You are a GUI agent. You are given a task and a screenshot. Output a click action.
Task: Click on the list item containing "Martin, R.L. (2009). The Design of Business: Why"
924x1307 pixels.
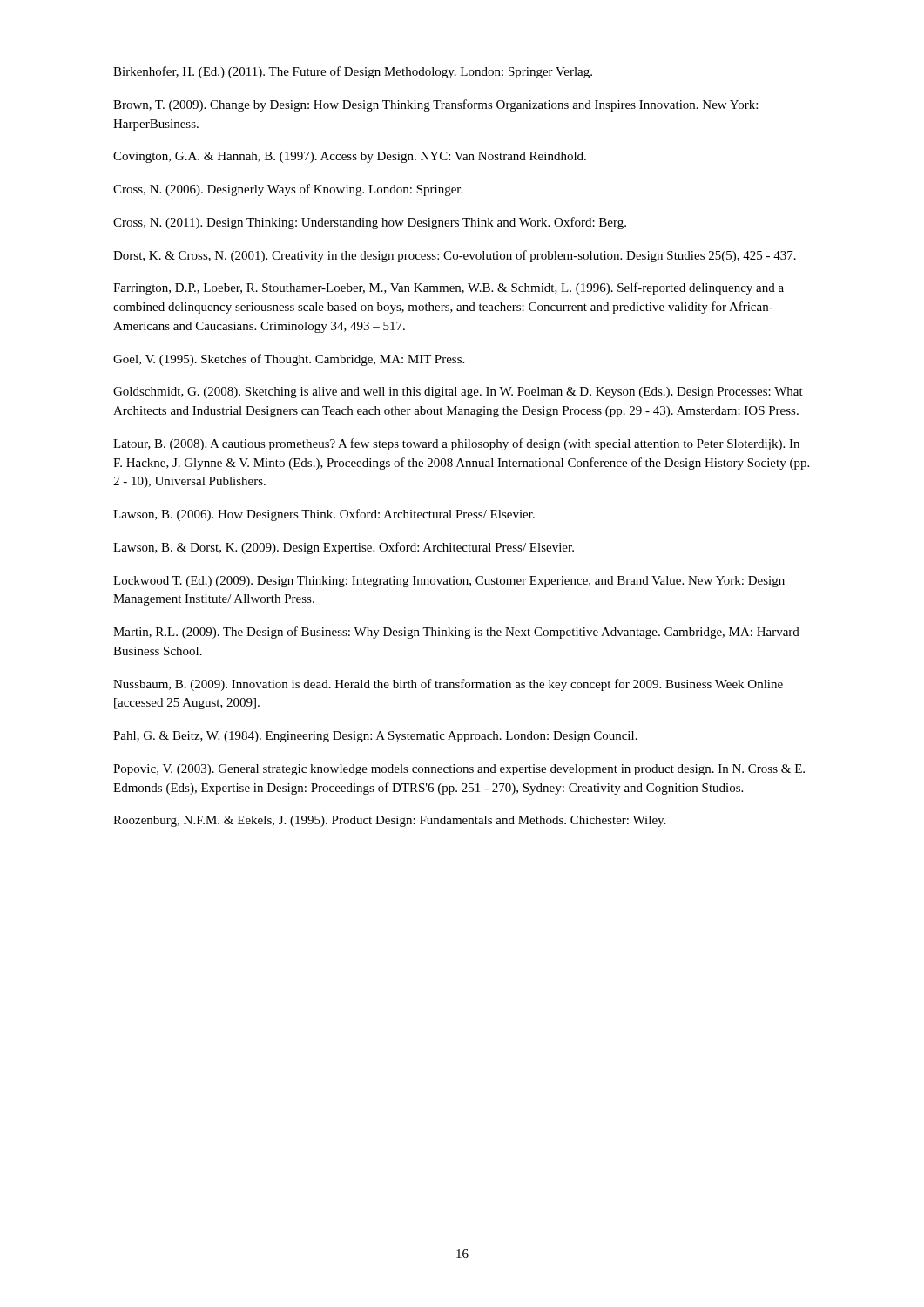coord(456,641)
